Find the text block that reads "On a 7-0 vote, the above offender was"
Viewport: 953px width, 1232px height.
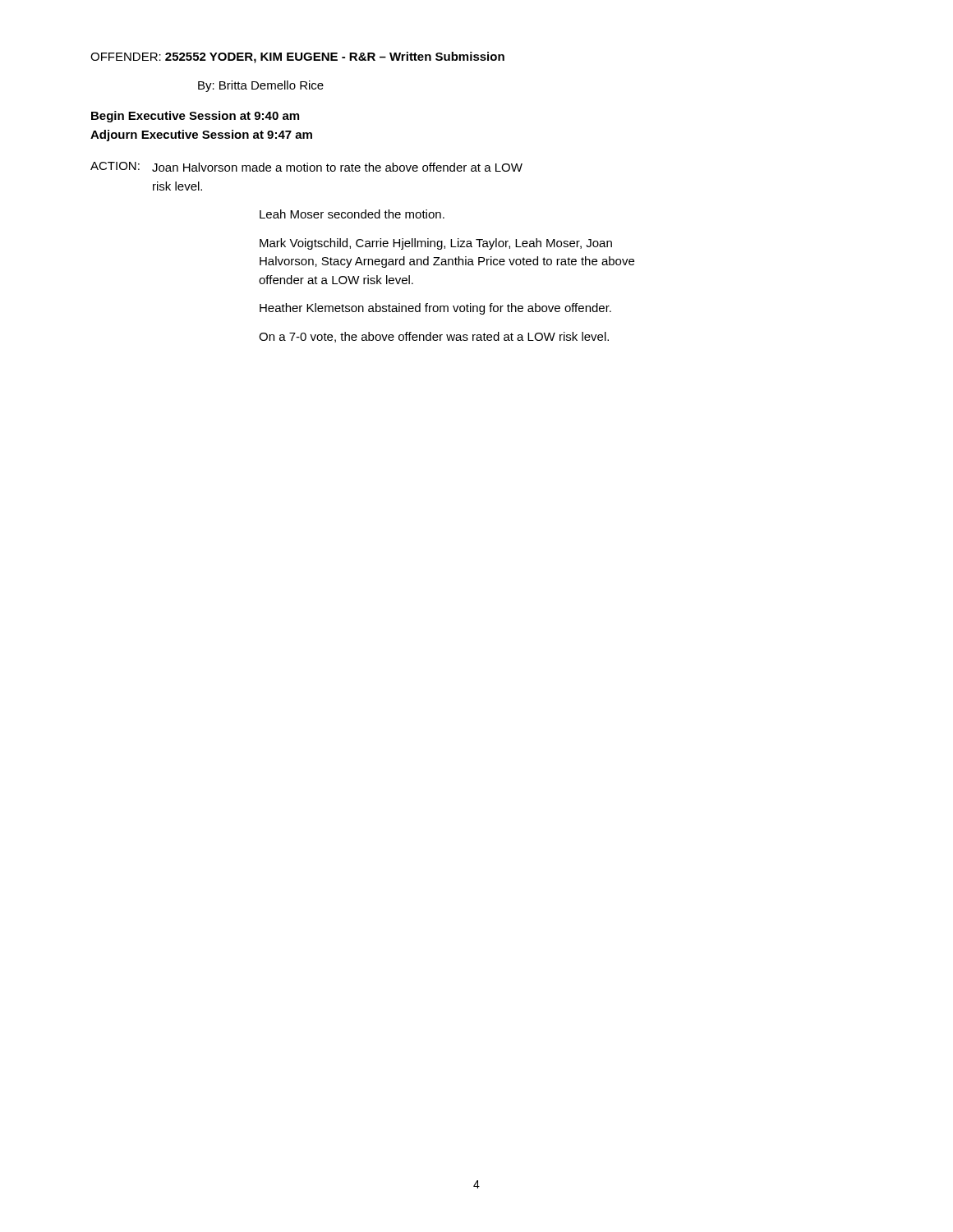click(434, 336)
